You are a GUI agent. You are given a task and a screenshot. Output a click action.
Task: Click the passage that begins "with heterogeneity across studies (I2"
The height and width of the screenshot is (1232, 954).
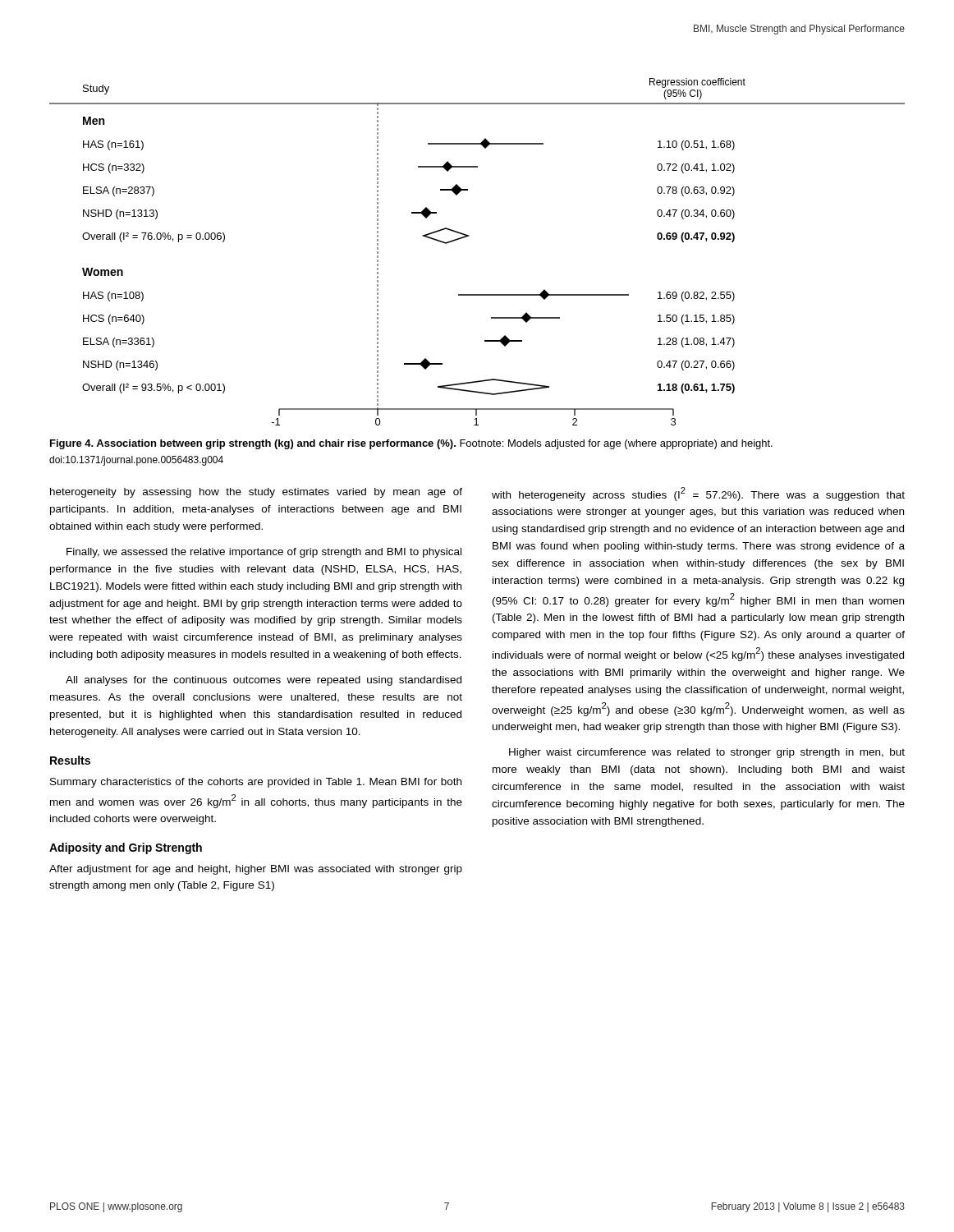(698, 657)
